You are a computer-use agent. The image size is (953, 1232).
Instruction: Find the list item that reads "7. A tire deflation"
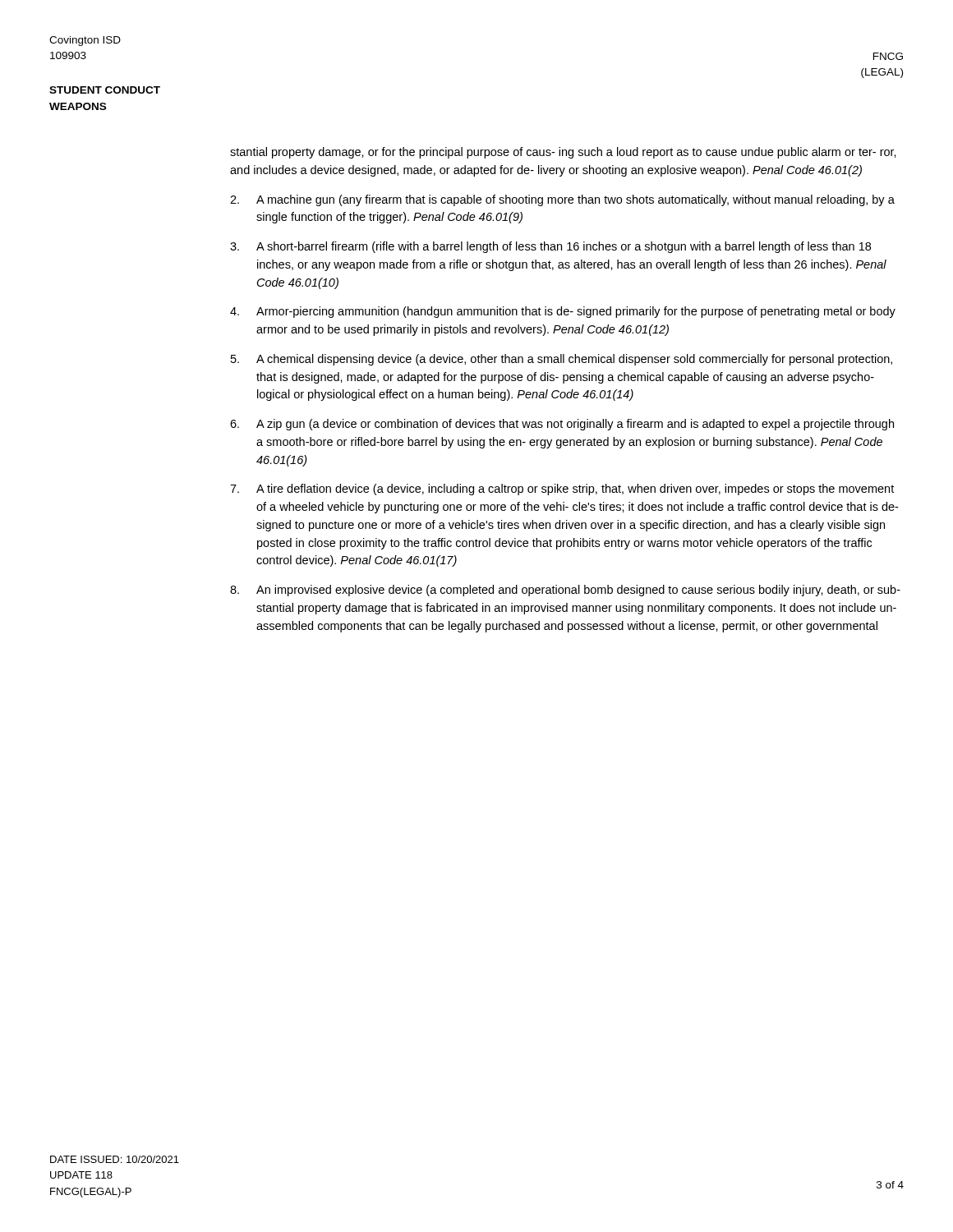[x=567, y=525]
